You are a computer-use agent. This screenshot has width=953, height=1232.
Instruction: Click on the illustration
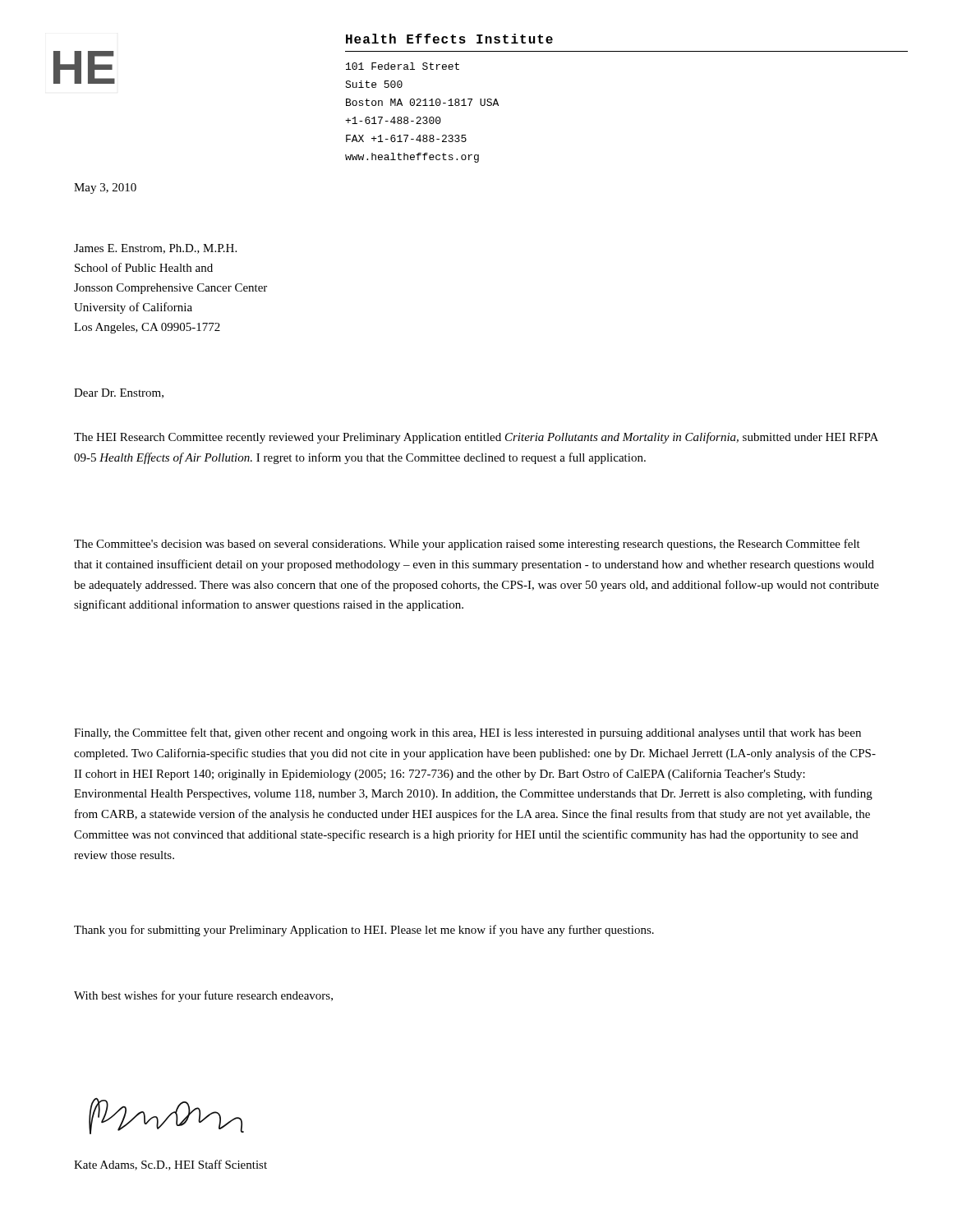coord(189,1113)
